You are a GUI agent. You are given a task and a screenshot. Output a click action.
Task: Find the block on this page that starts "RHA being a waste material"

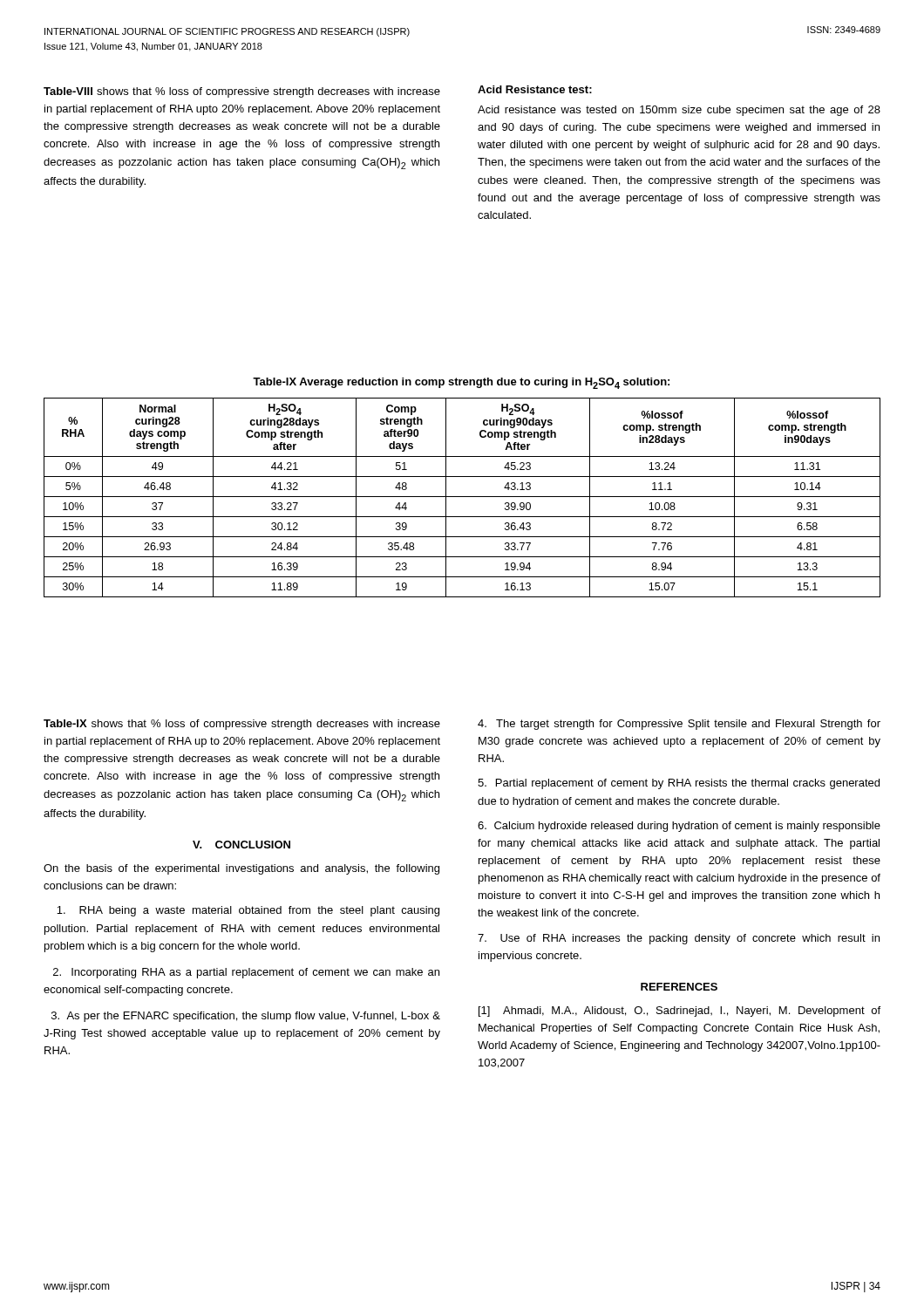pyautogui.click(x=242, y=928)
